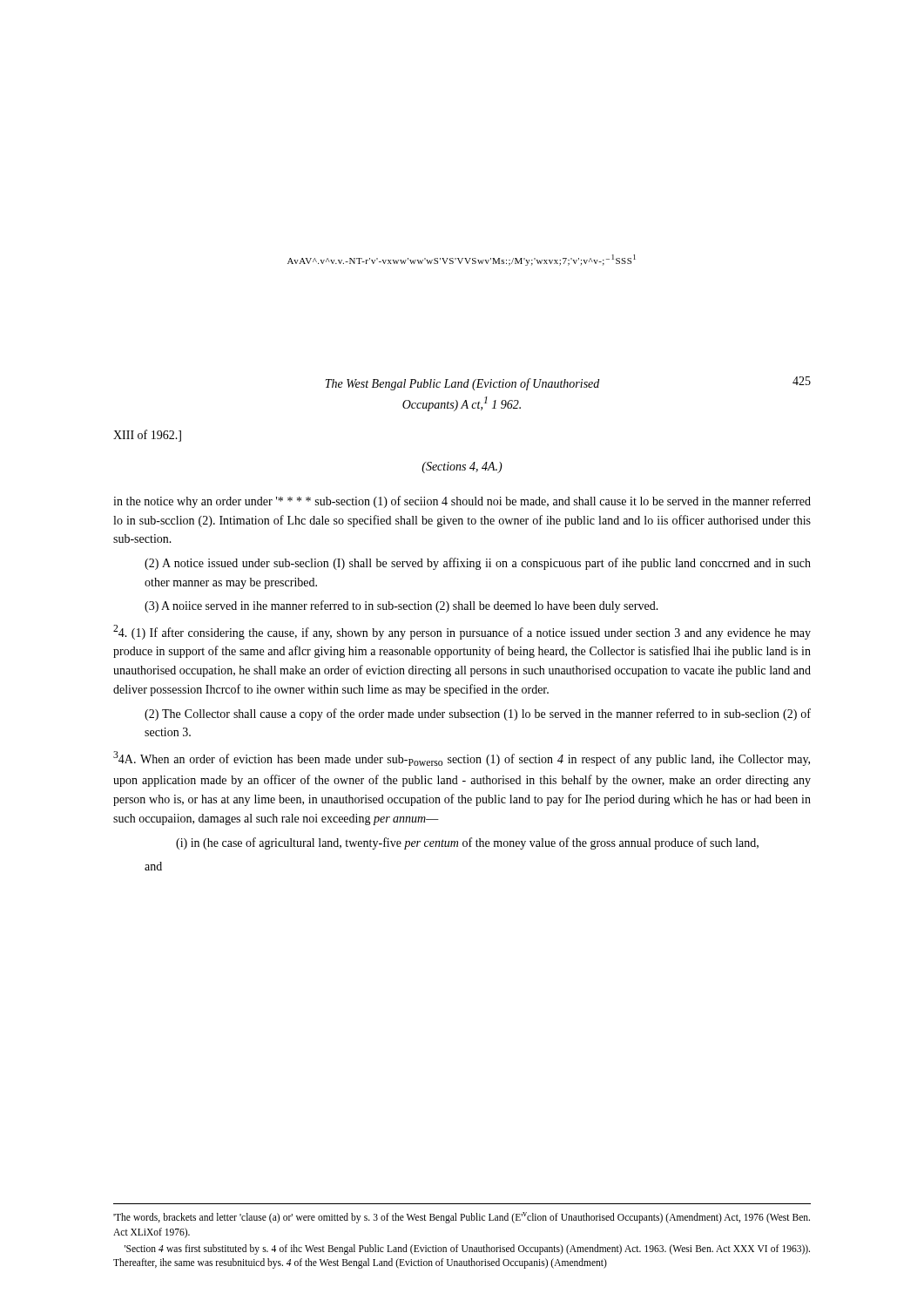This screenshot has height=1307, width=924.
Task: Find the block starting "(i) in (he case of agricultural land,"
Action: click(x=493, y=843)
